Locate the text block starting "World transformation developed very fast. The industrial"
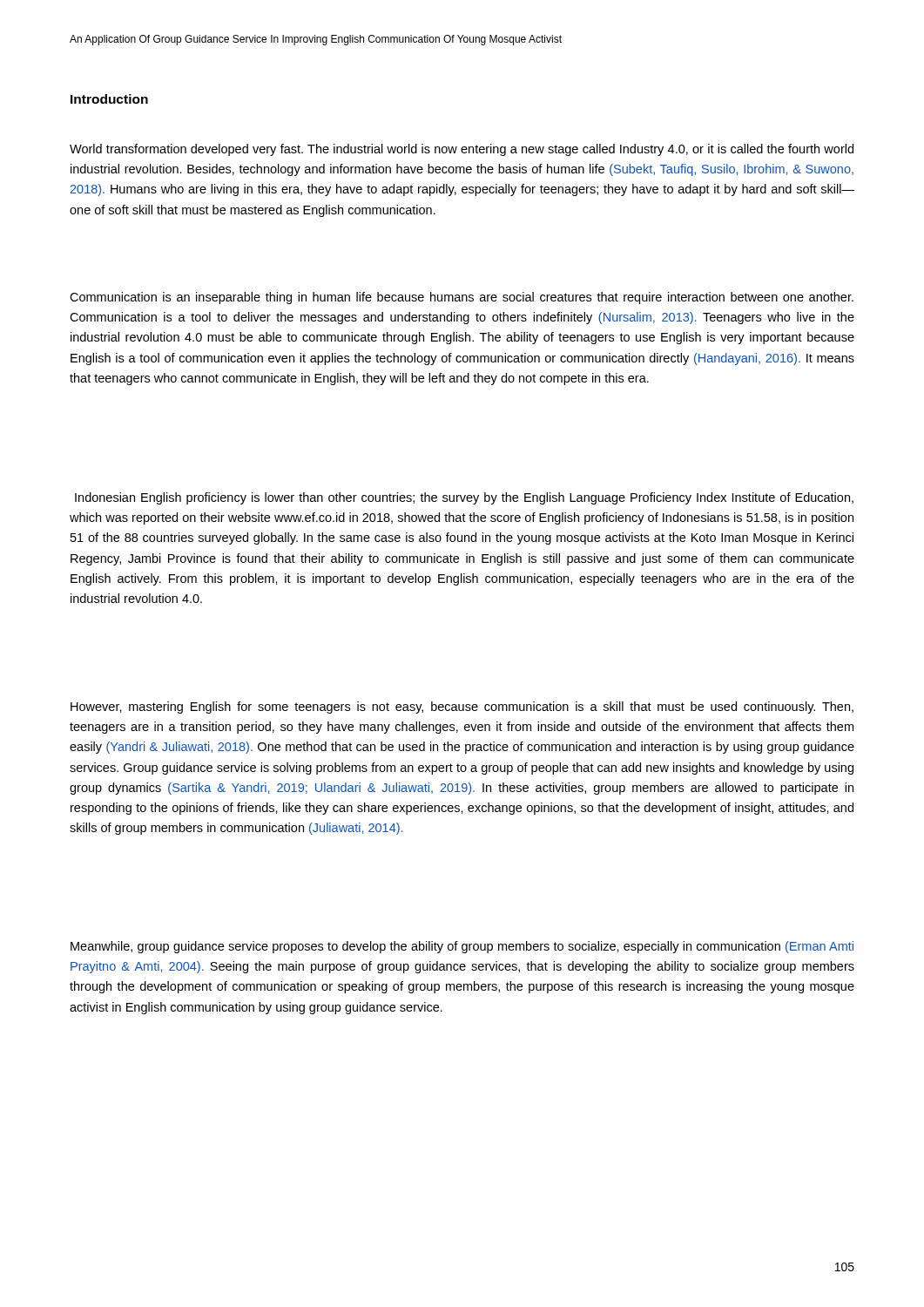924x1307 pixels. [x=462, y=179]
